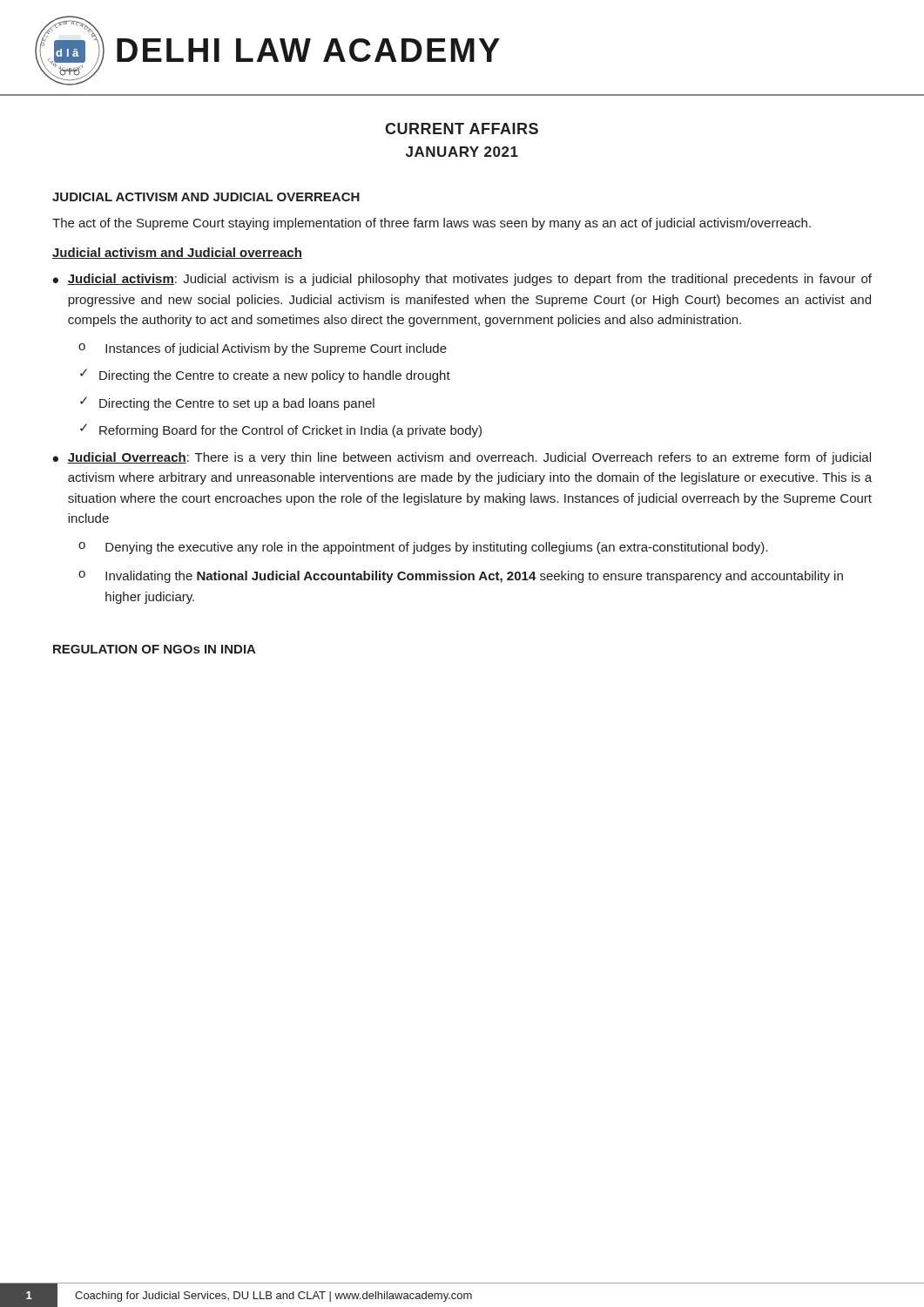Where is the passage that starts "✓ Directing the Centre to set up a"?
Screen dimensions: 1307x924
[x=227, y=403]
